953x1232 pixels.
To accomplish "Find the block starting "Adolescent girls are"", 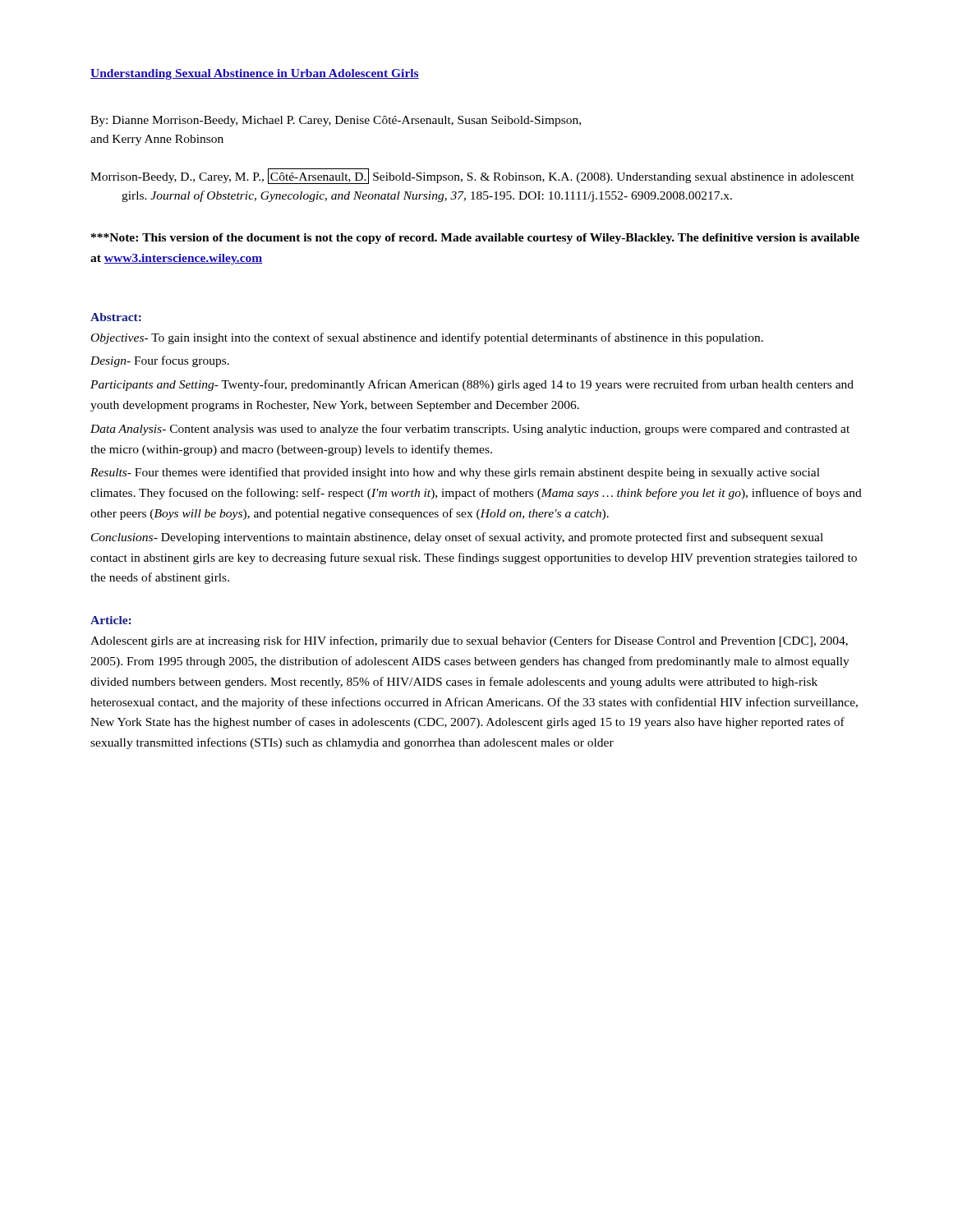I will click(476, 692).
